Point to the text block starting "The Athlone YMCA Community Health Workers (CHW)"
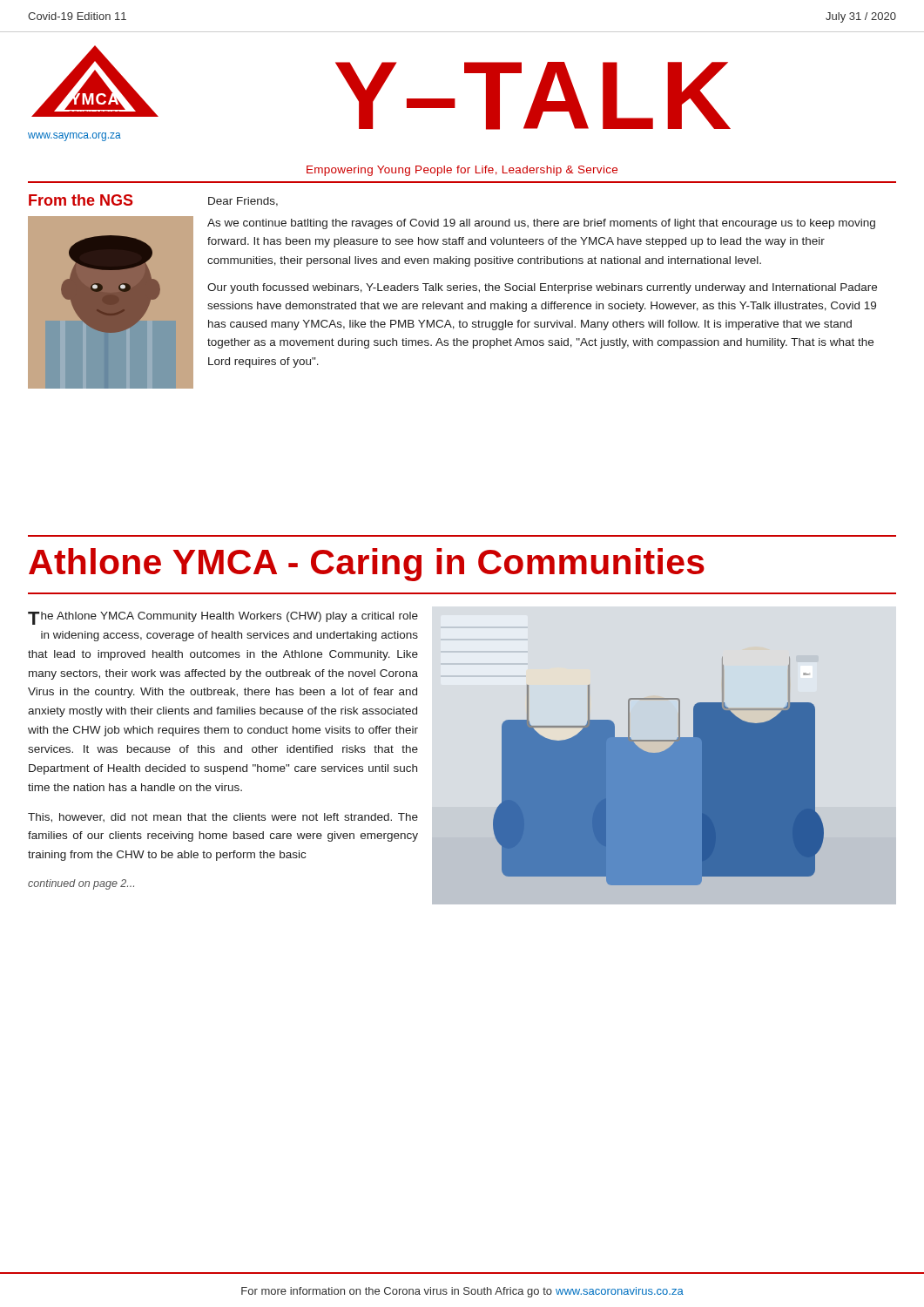924x1307 pixels. (223, 749)
